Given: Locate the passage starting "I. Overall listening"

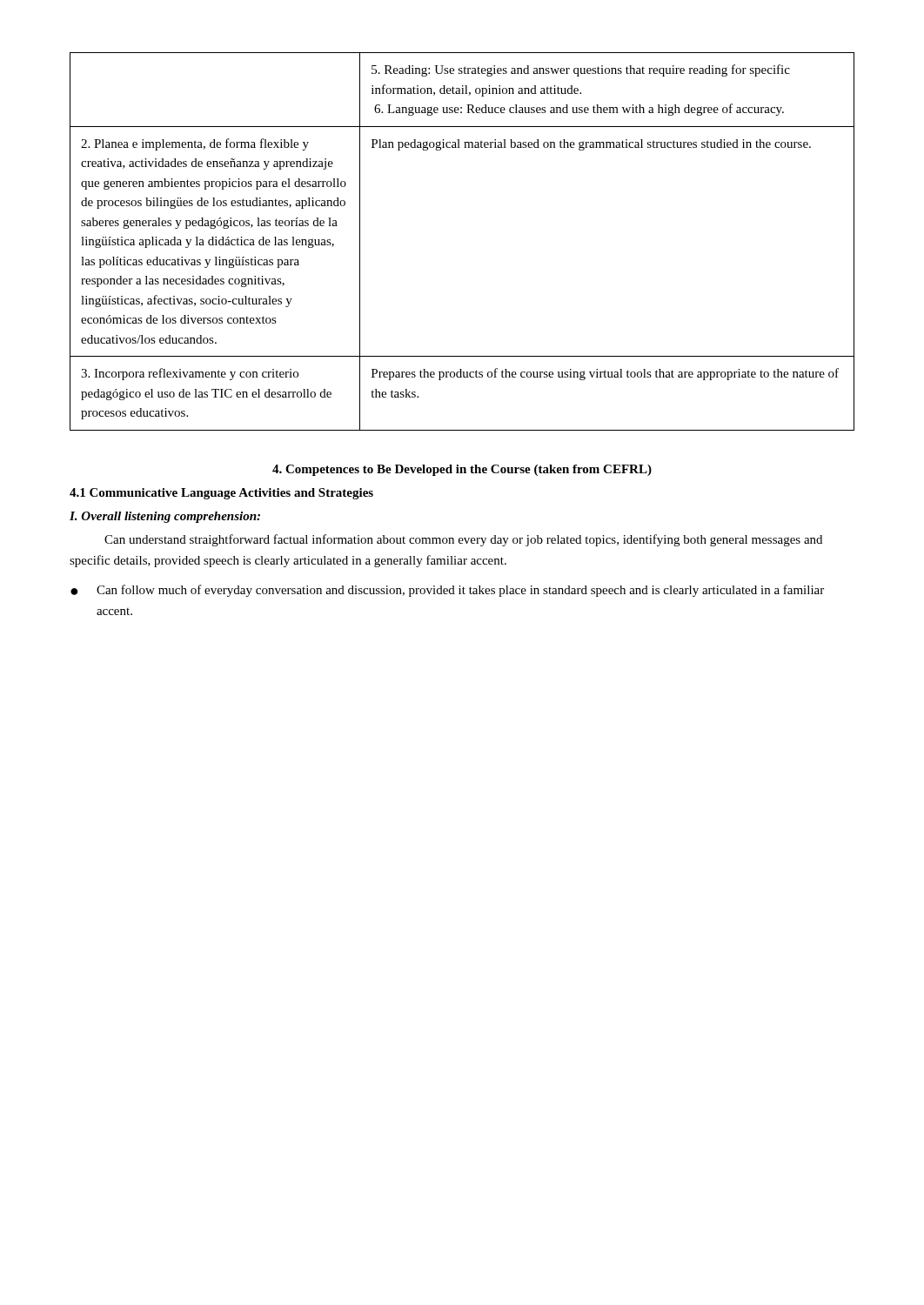Looking at the screenshot, I should click(165, 515).
